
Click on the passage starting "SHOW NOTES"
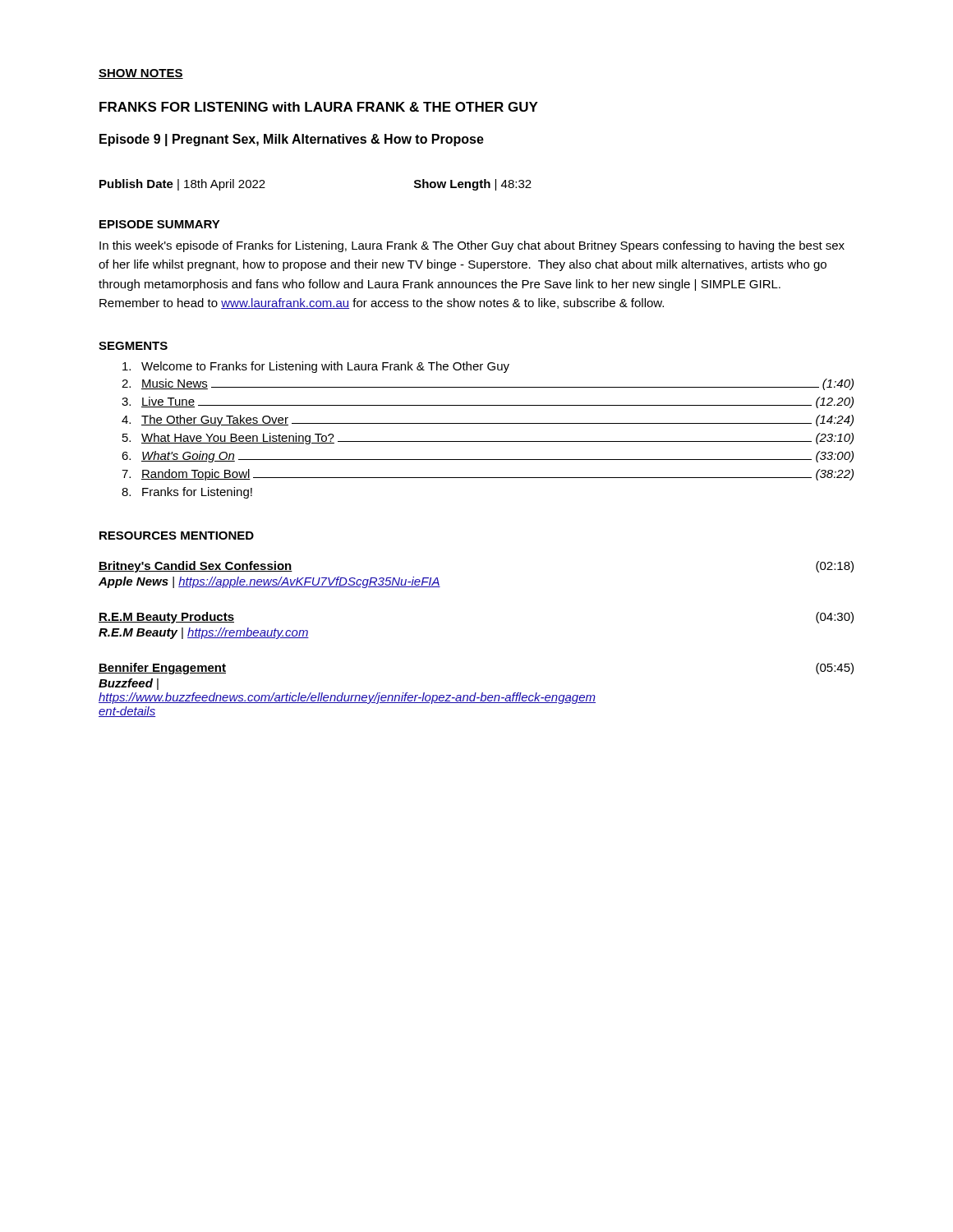click(x=141, y=73)
